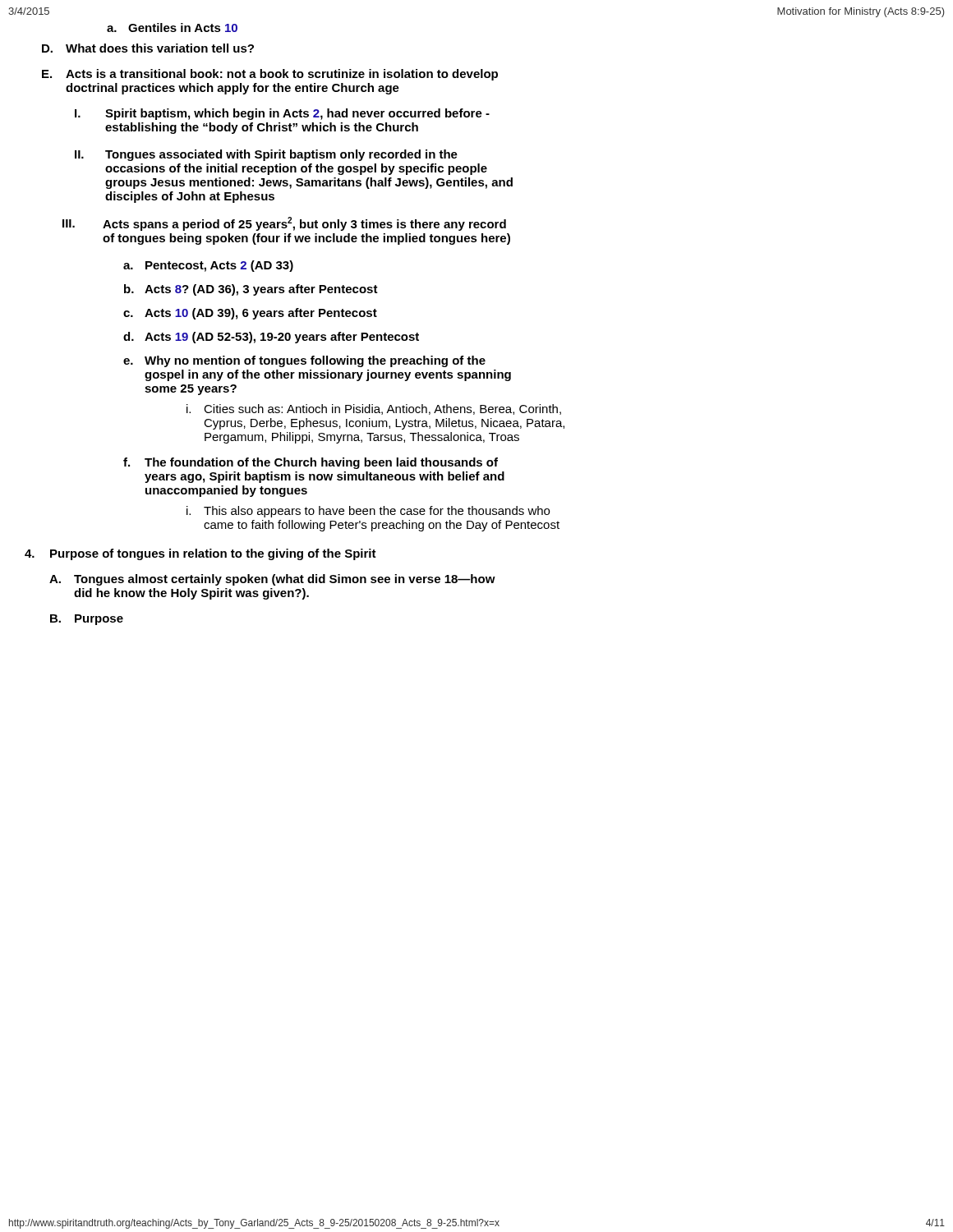Locate the list item that says "4. Purpose of tongues in relation to the"
This screenshot has width=953, height=1232.
point(200,553)
